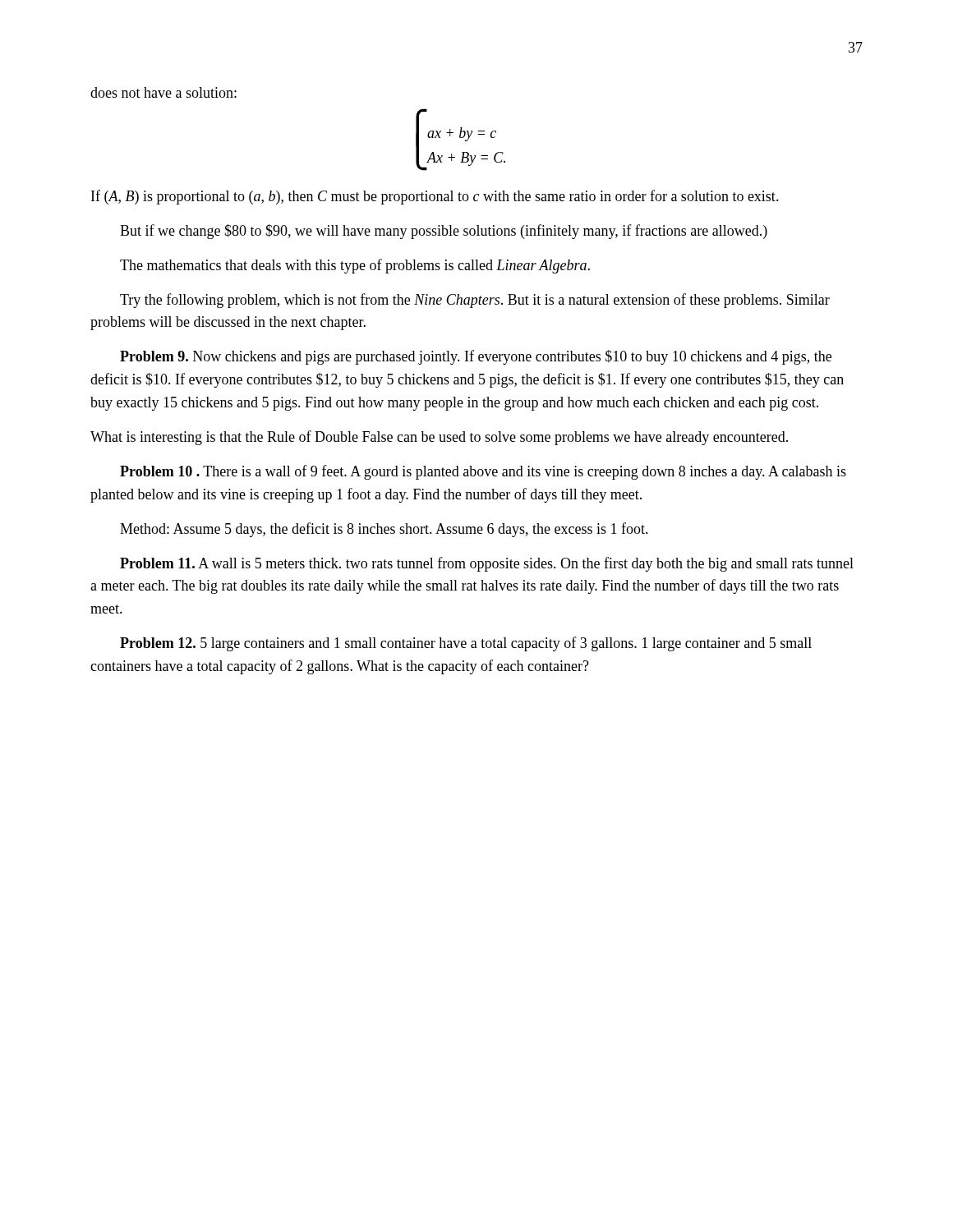Find the formula that says "⎧ ⎩ ax + by = c Ax"

pyautogui.click(x=476, y=144)
